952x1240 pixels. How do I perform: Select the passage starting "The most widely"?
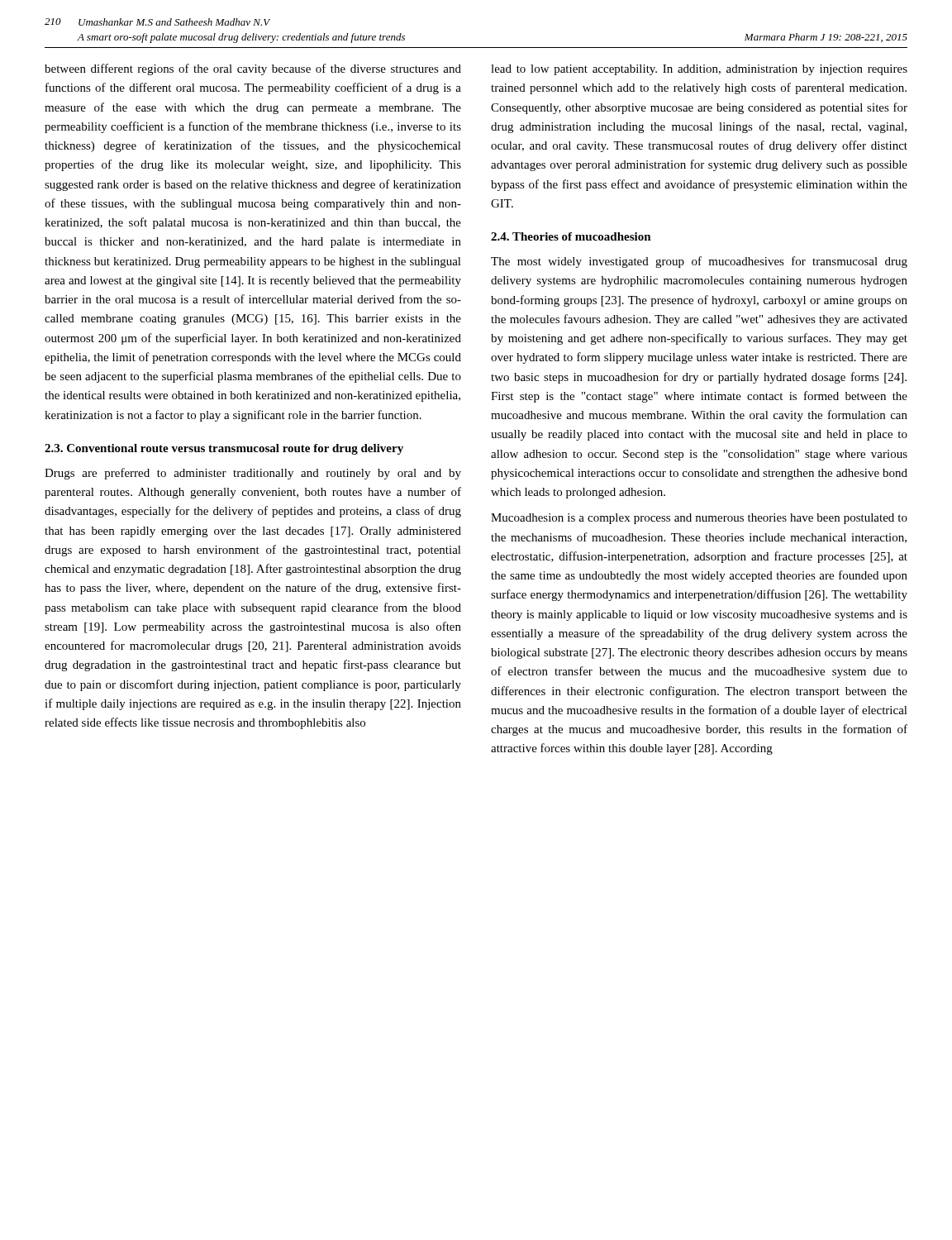(699, 505)
